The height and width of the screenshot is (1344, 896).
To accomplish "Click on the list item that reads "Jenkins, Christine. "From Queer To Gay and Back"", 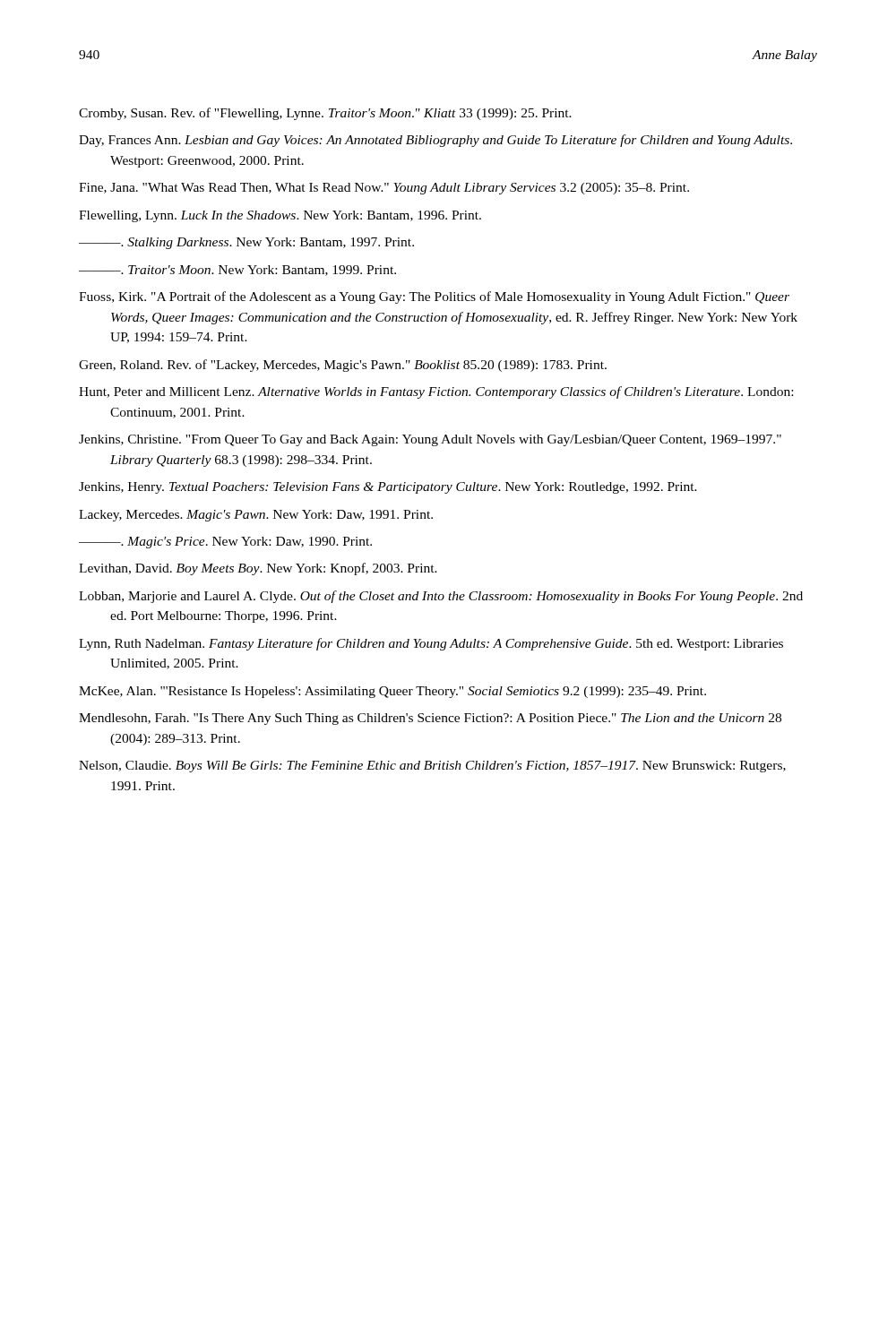I will (430, 449).
